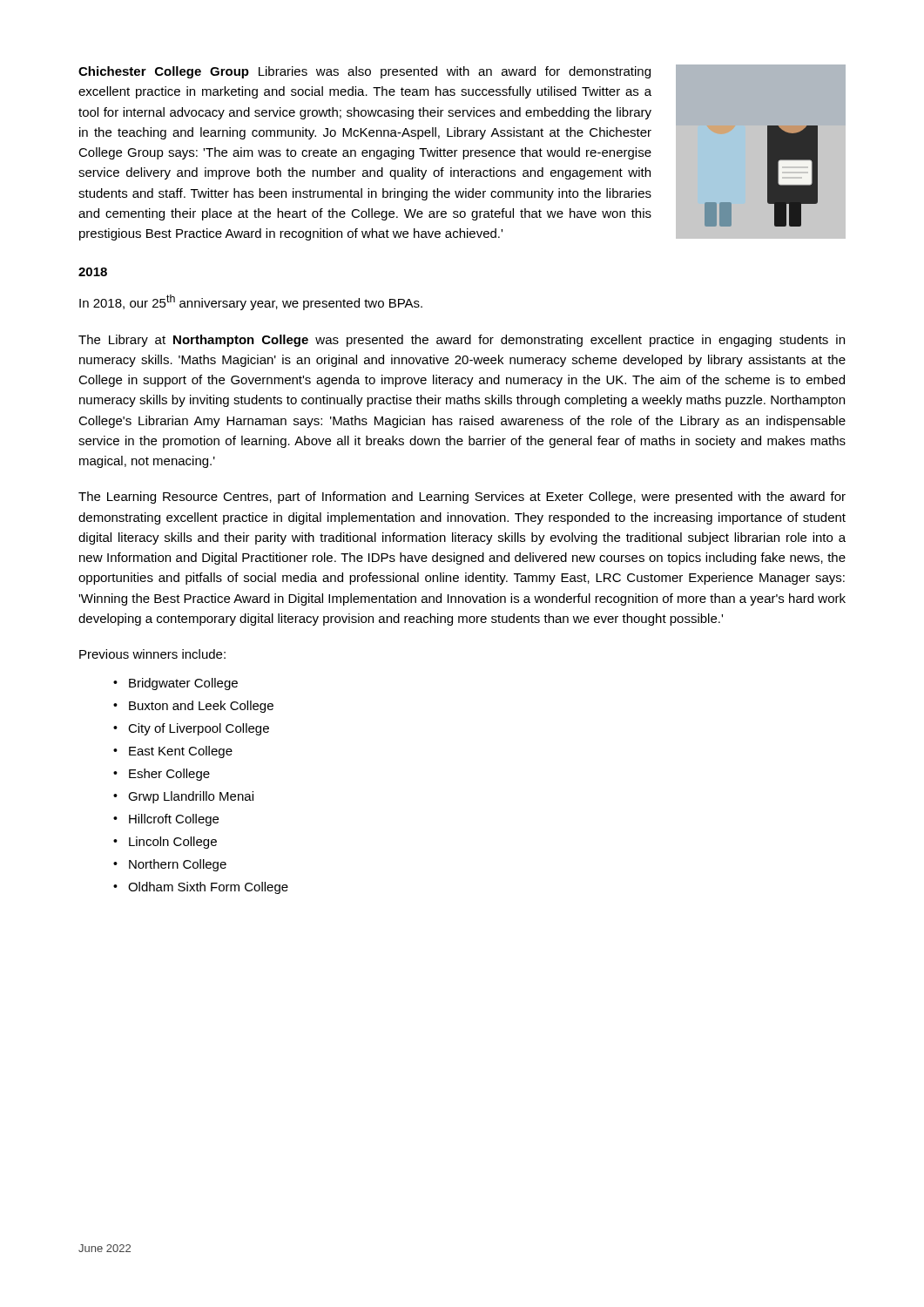Navigate to the element starting "•Oldham Sixth Form College"
The width and height of the screenshot is (924, 1307).
click(201, 887)
